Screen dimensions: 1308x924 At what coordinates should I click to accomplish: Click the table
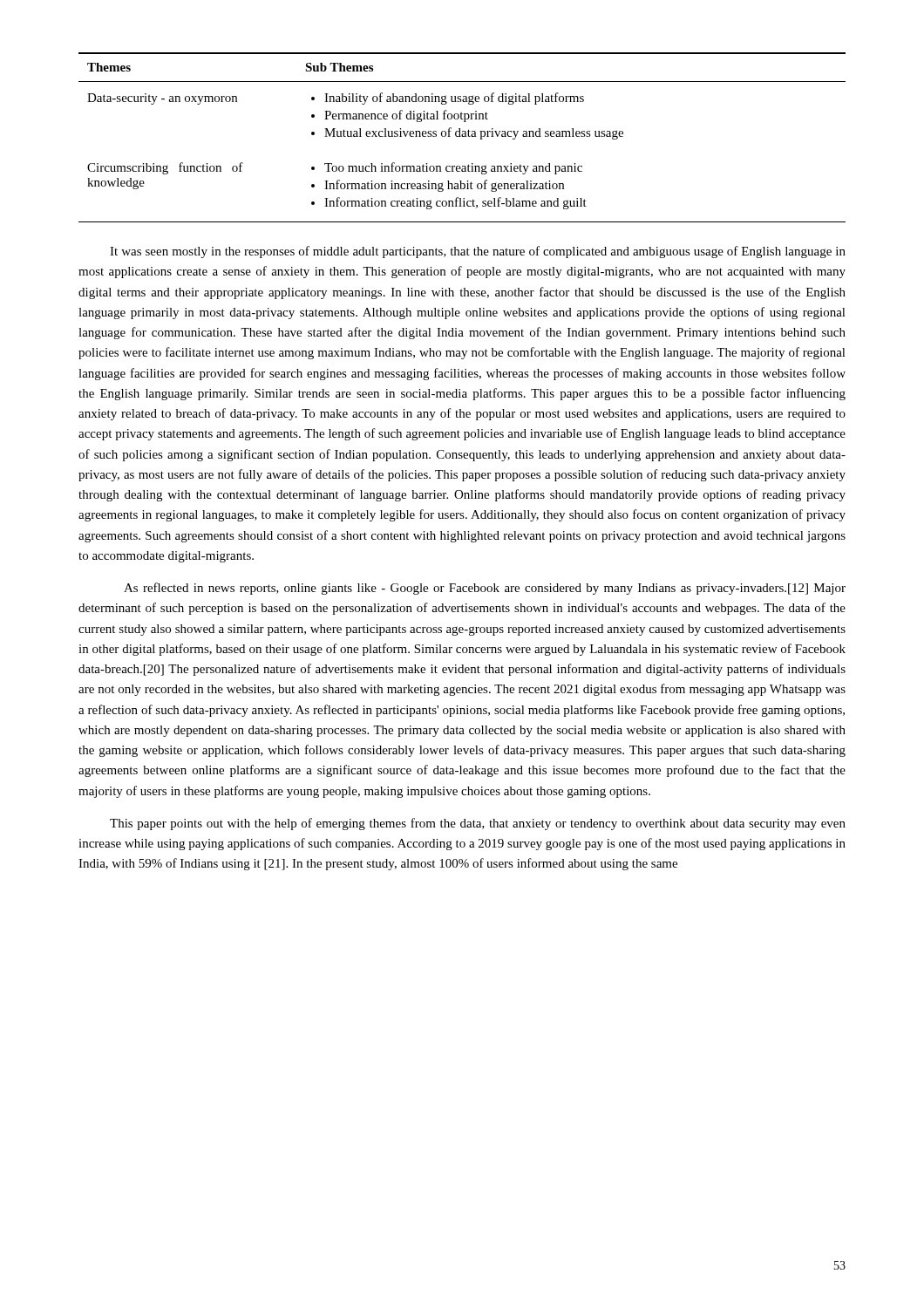click(x=462, y=137)
